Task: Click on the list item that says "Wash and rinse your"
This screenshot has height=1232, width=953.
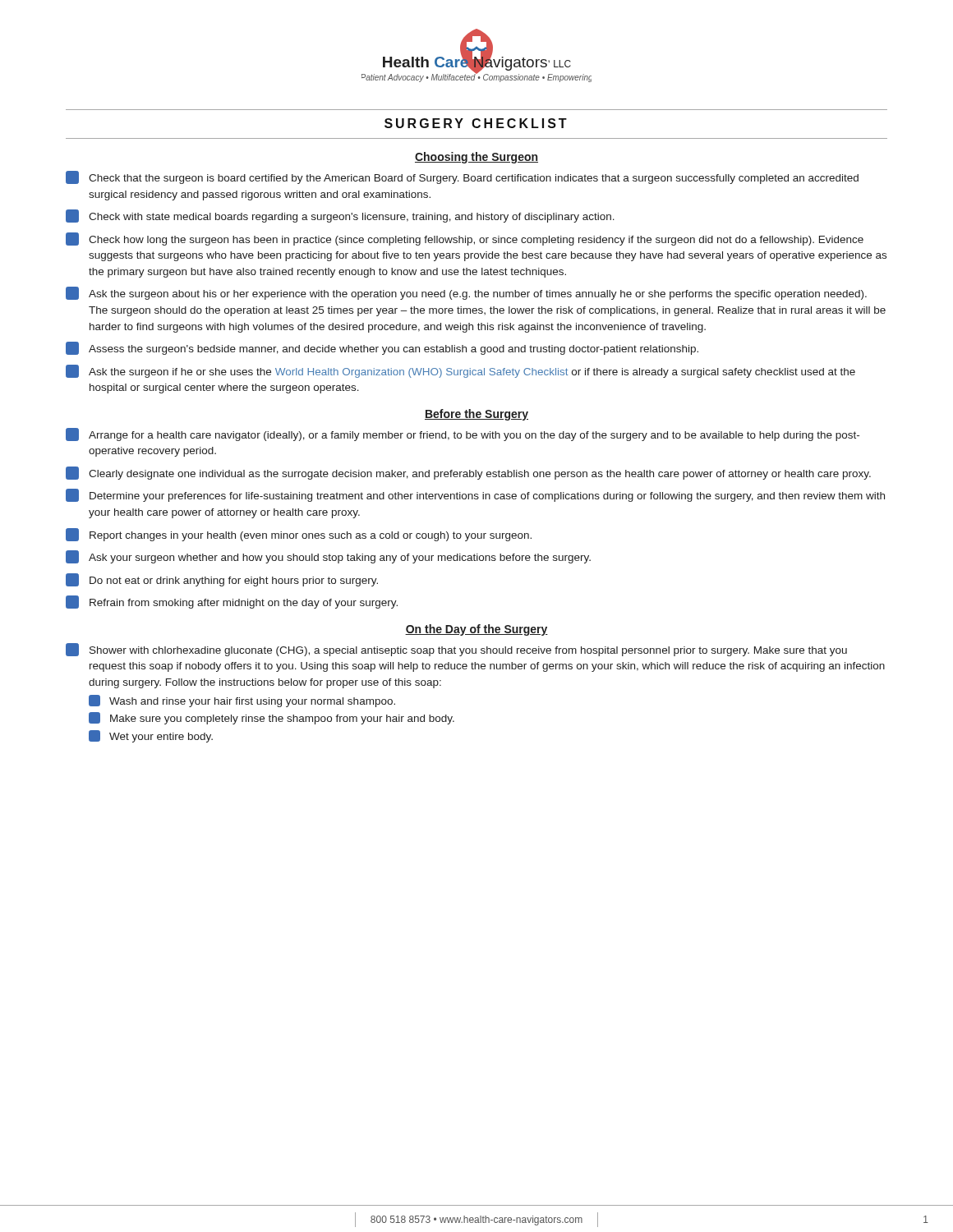Action: [242, 701]
